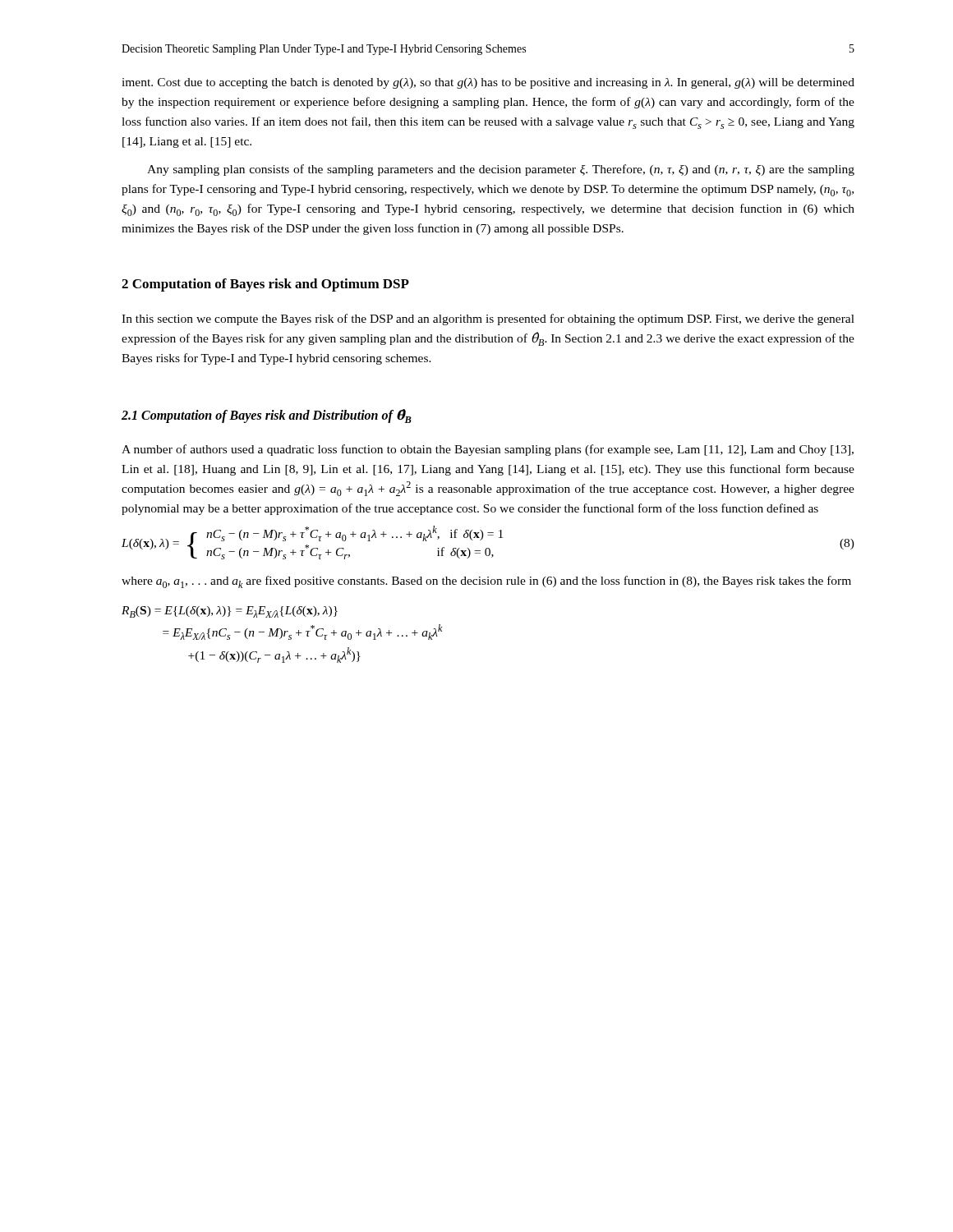Select the passage starting "A number of authors used a"
953x1232 pixels.
[488, 479]
